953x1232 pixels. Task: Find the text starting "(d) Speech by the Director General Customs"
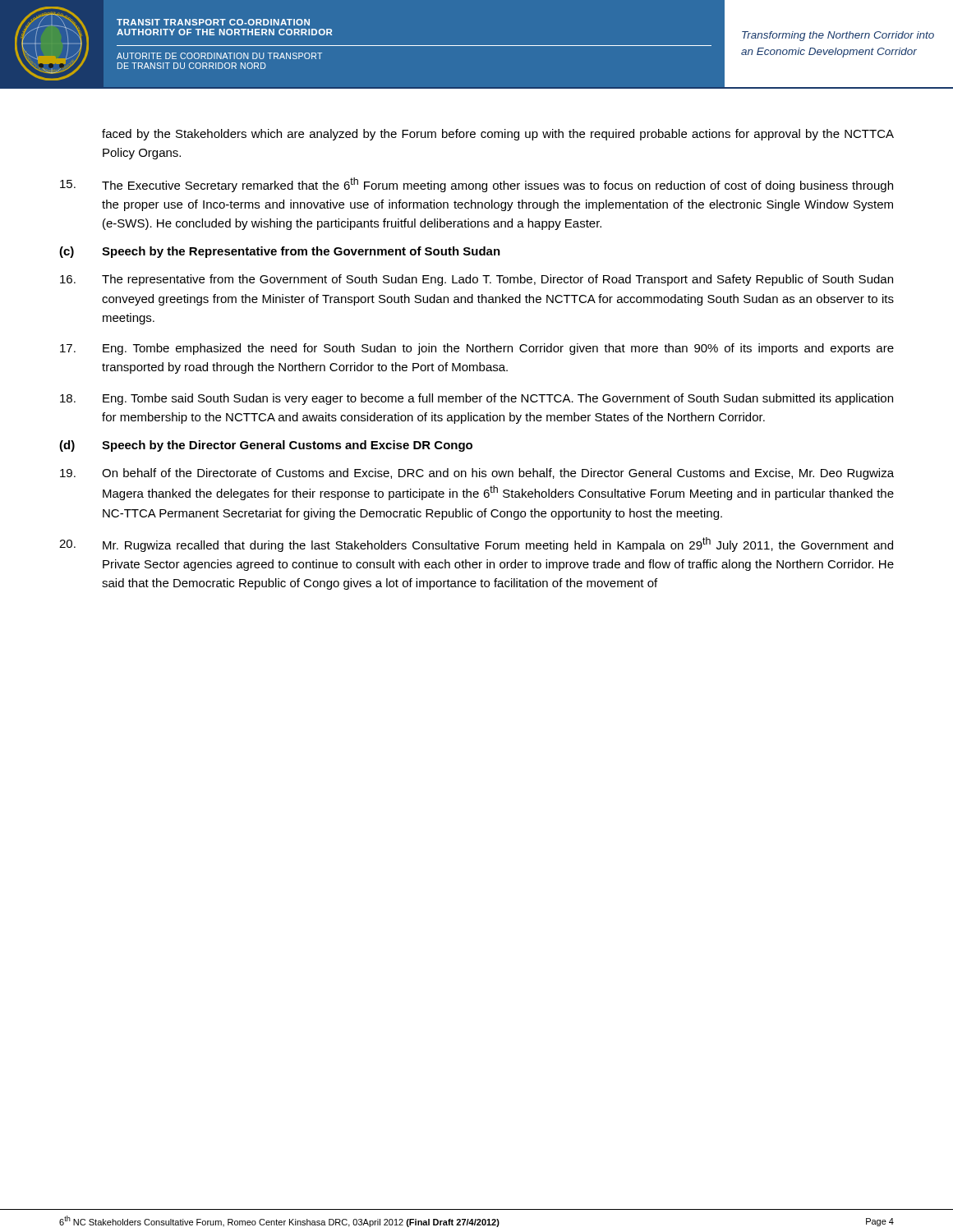tap(476, 445)
